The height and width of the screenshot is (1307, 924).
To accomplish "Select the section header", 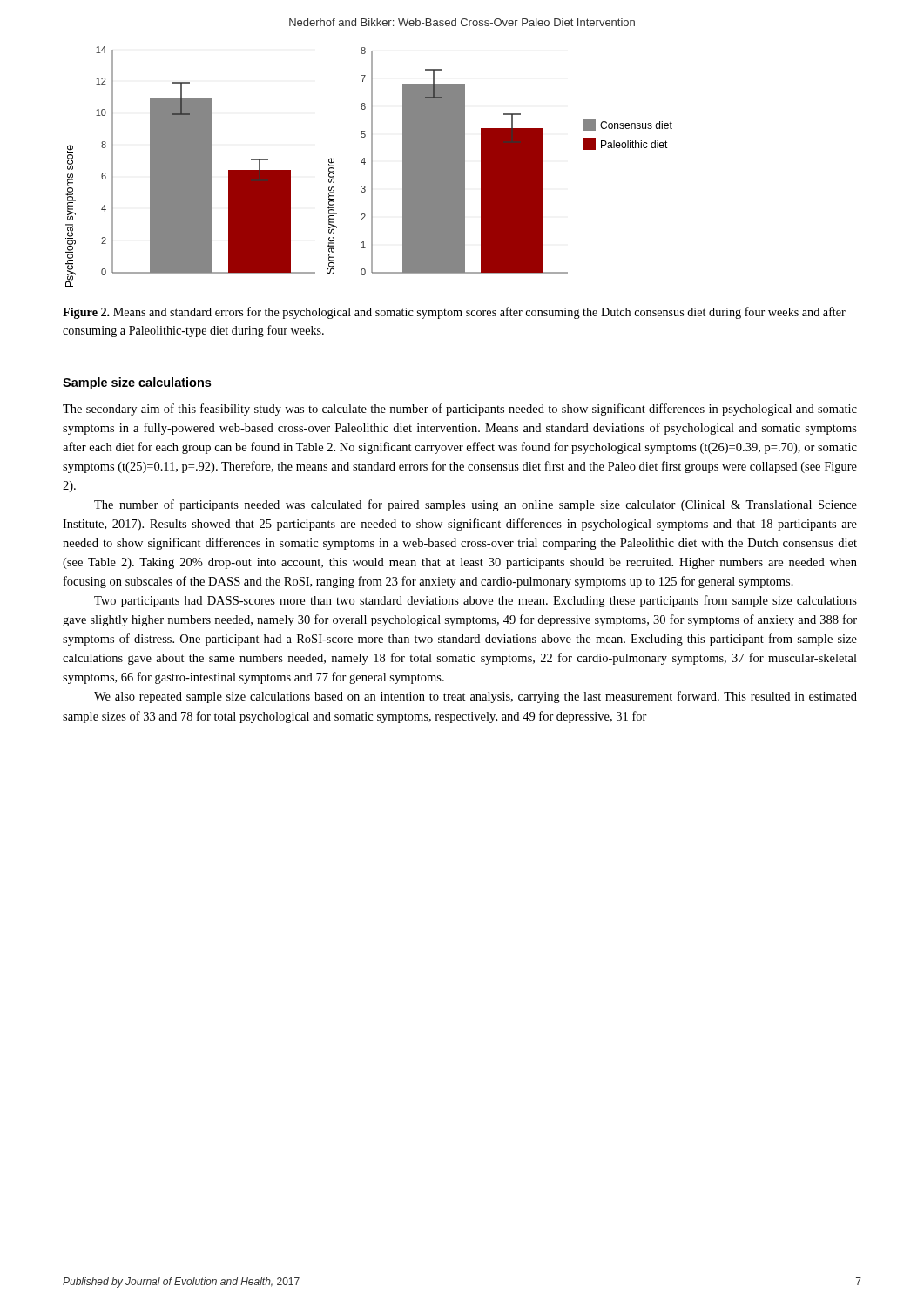I will click(137, 382).
